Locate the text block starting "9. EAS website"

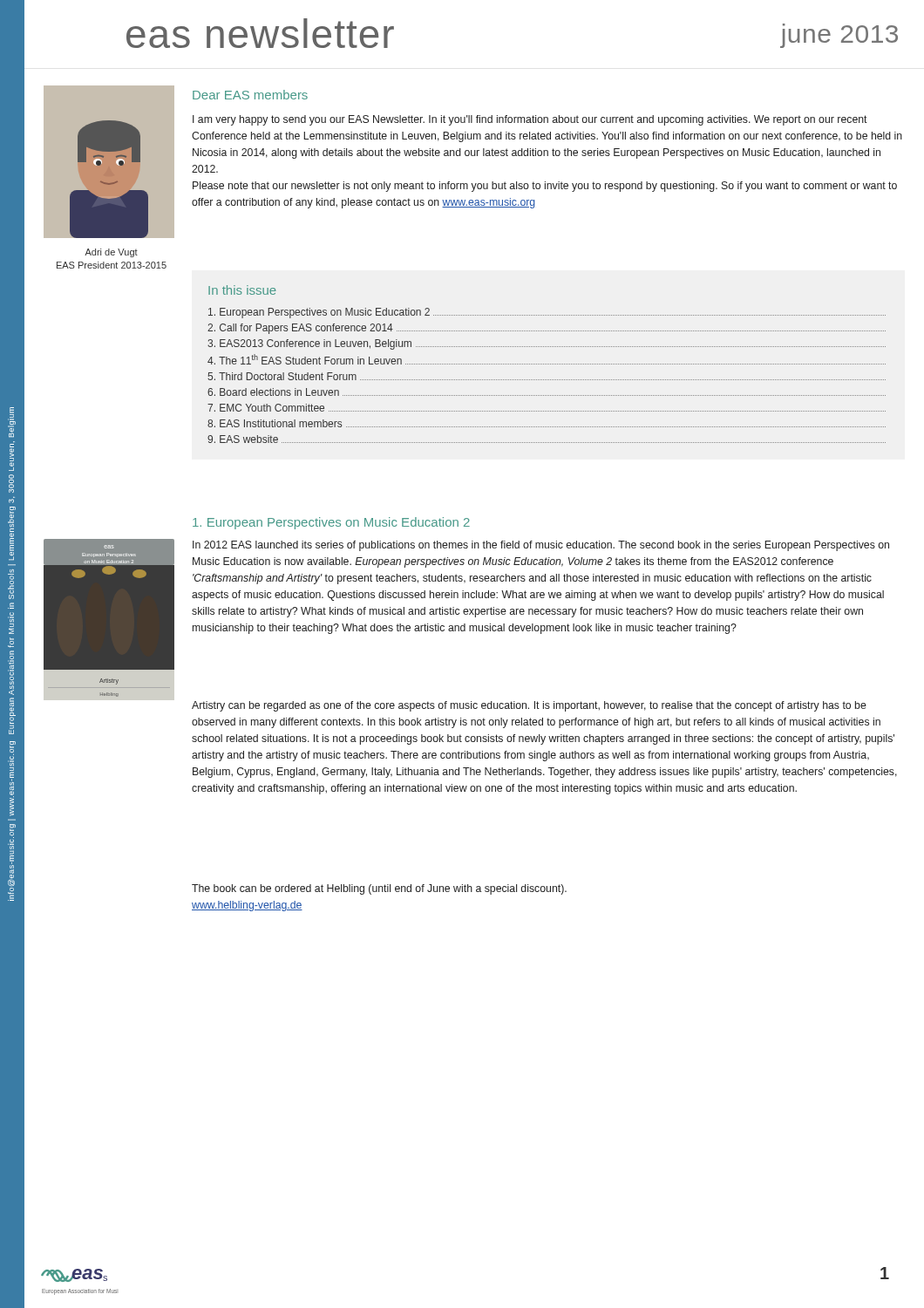click(x=547, y=439)
